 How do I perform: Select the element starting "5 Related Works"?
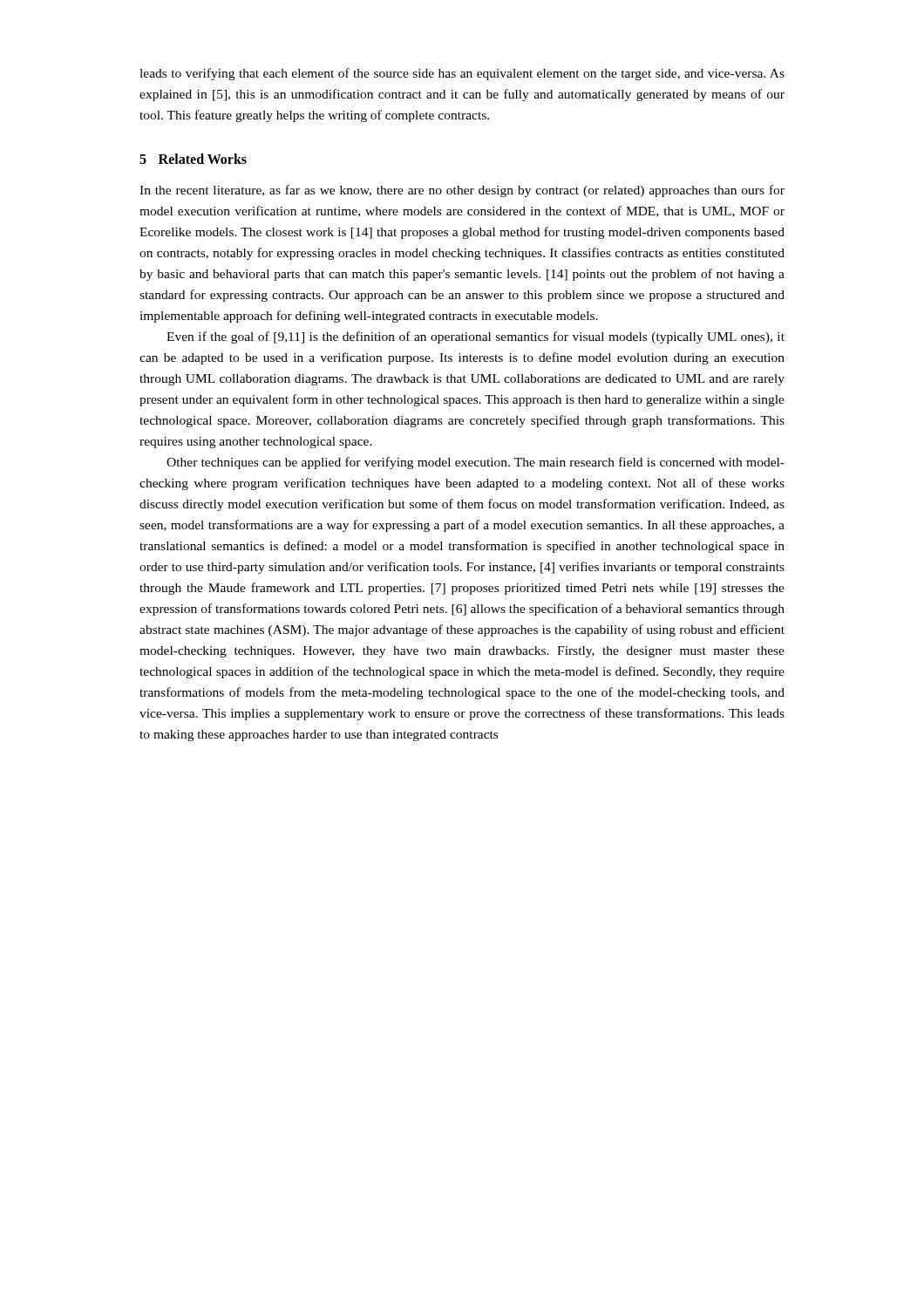193,159
